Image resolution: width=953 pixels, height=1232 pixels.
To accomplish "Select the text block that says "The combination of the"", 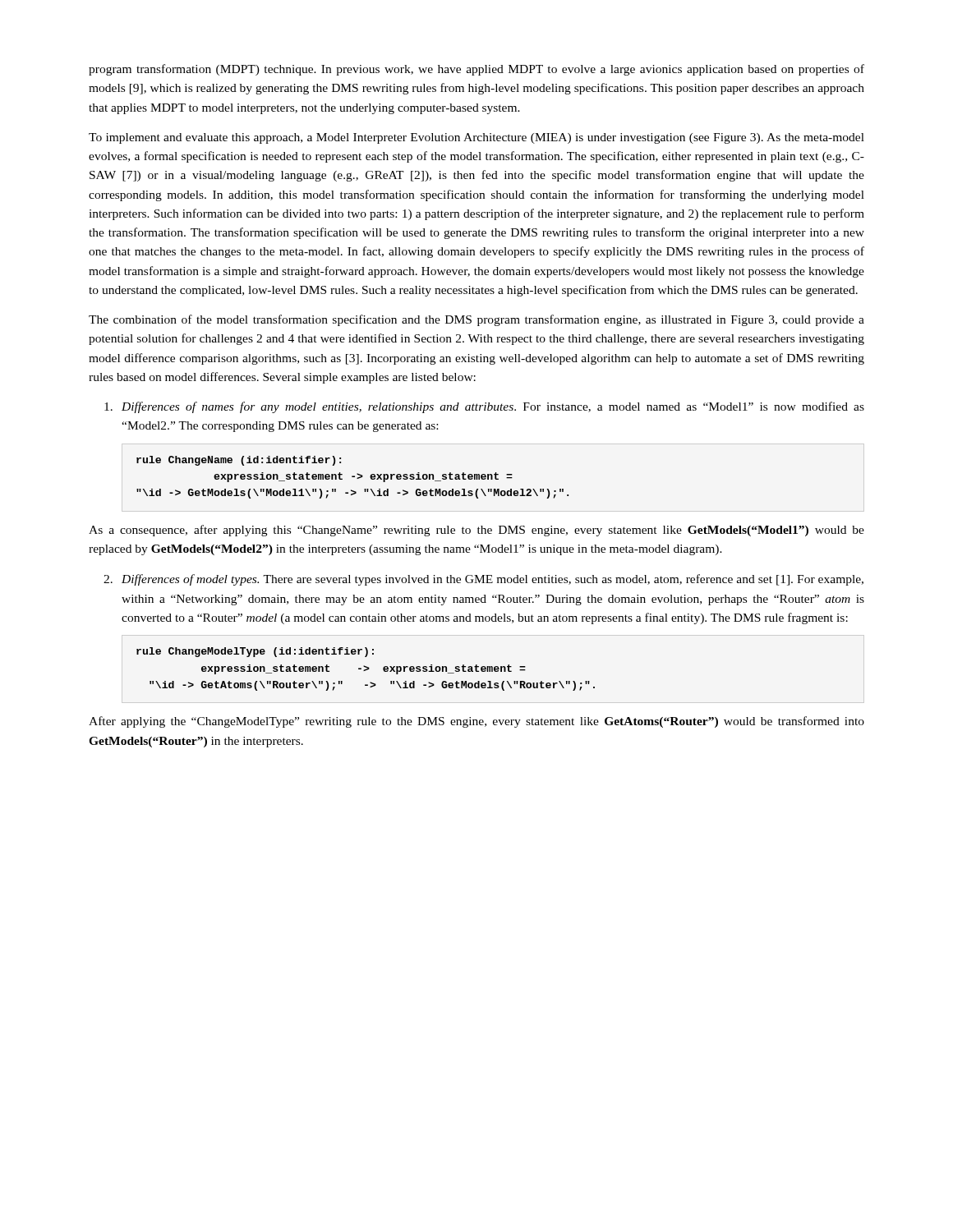I will pos(476,348).
